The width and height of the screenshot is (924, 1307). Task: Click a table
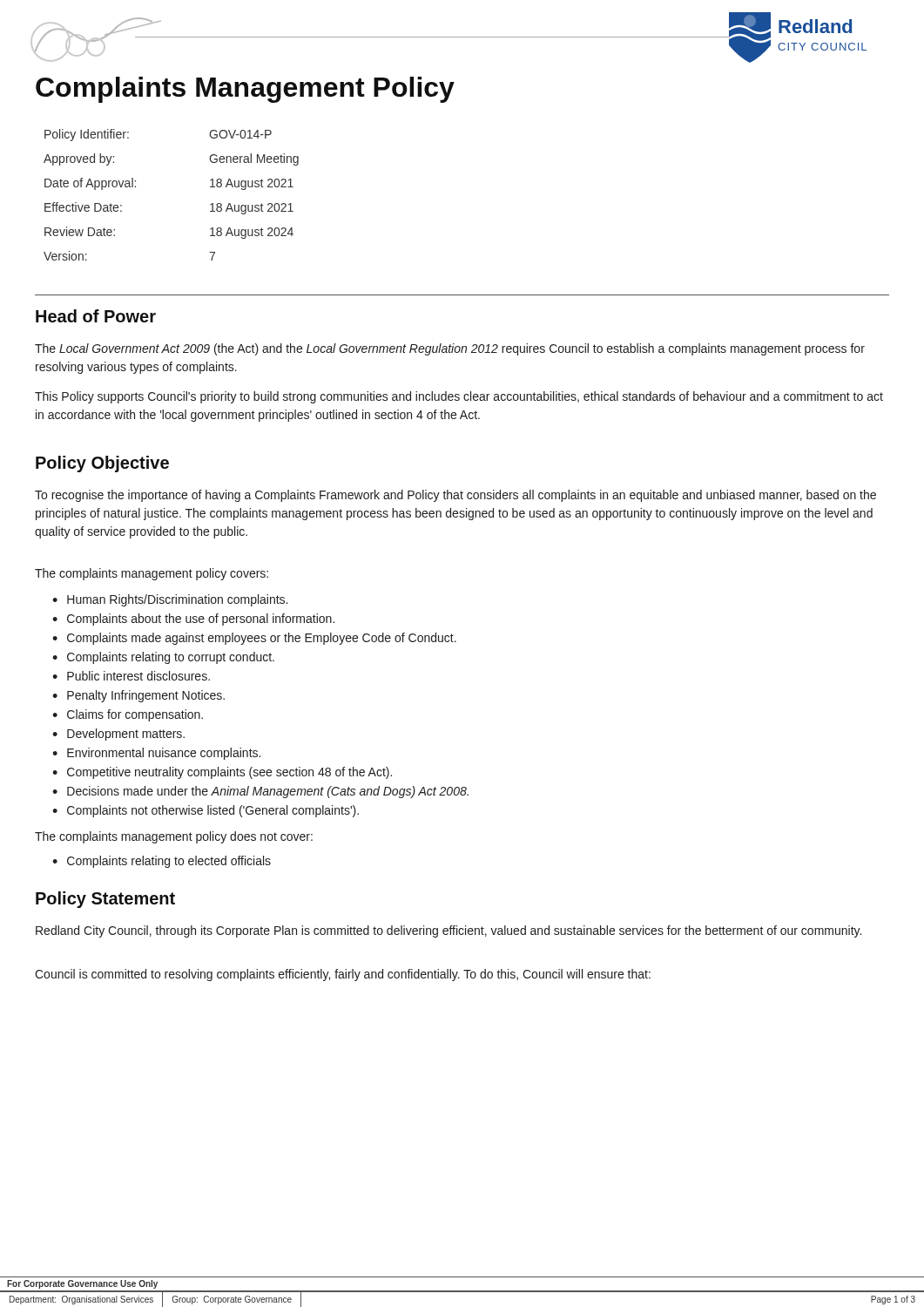[462, 195]
